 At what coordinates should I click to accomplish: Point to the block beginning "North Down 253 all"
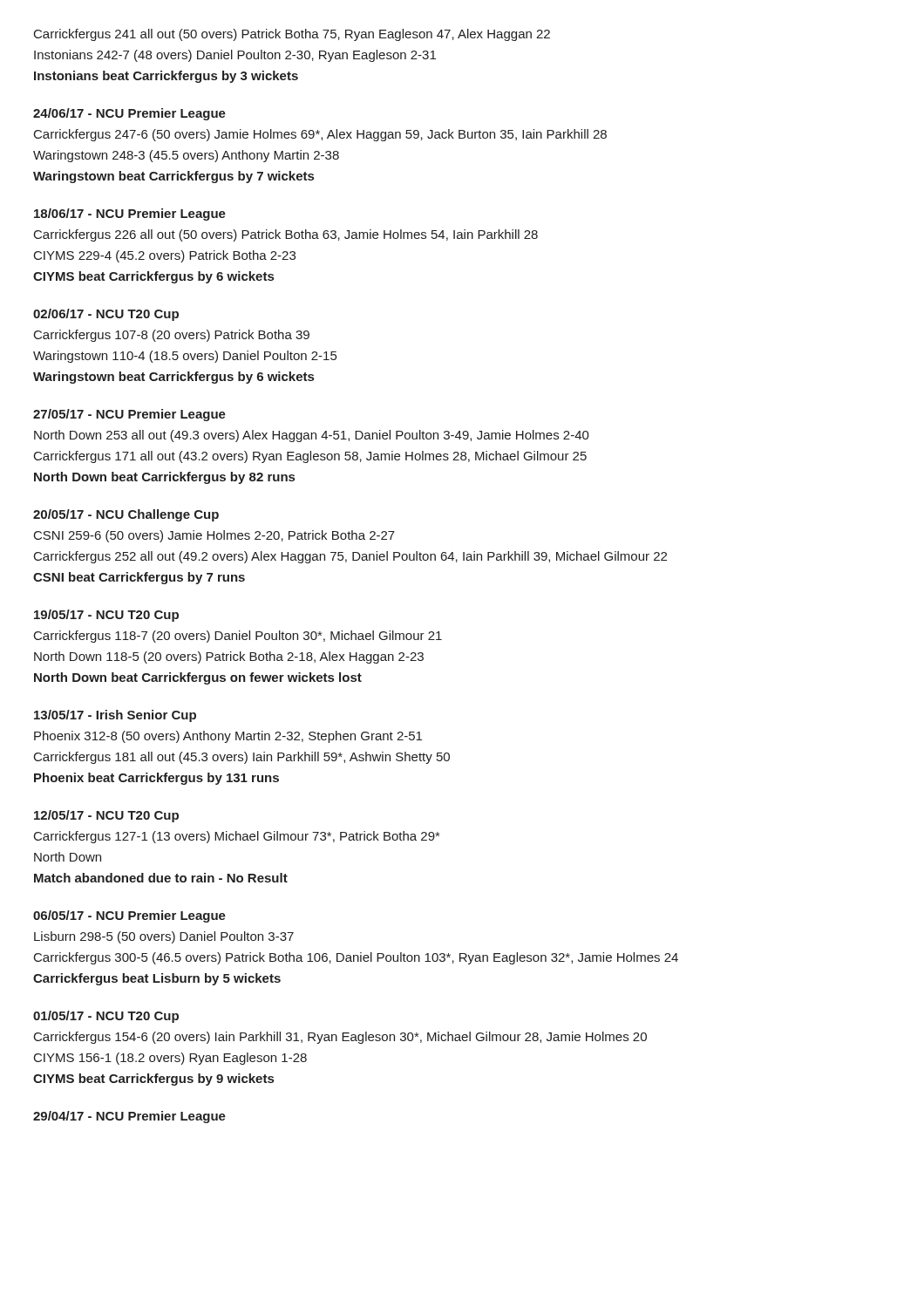pos(462,456)
